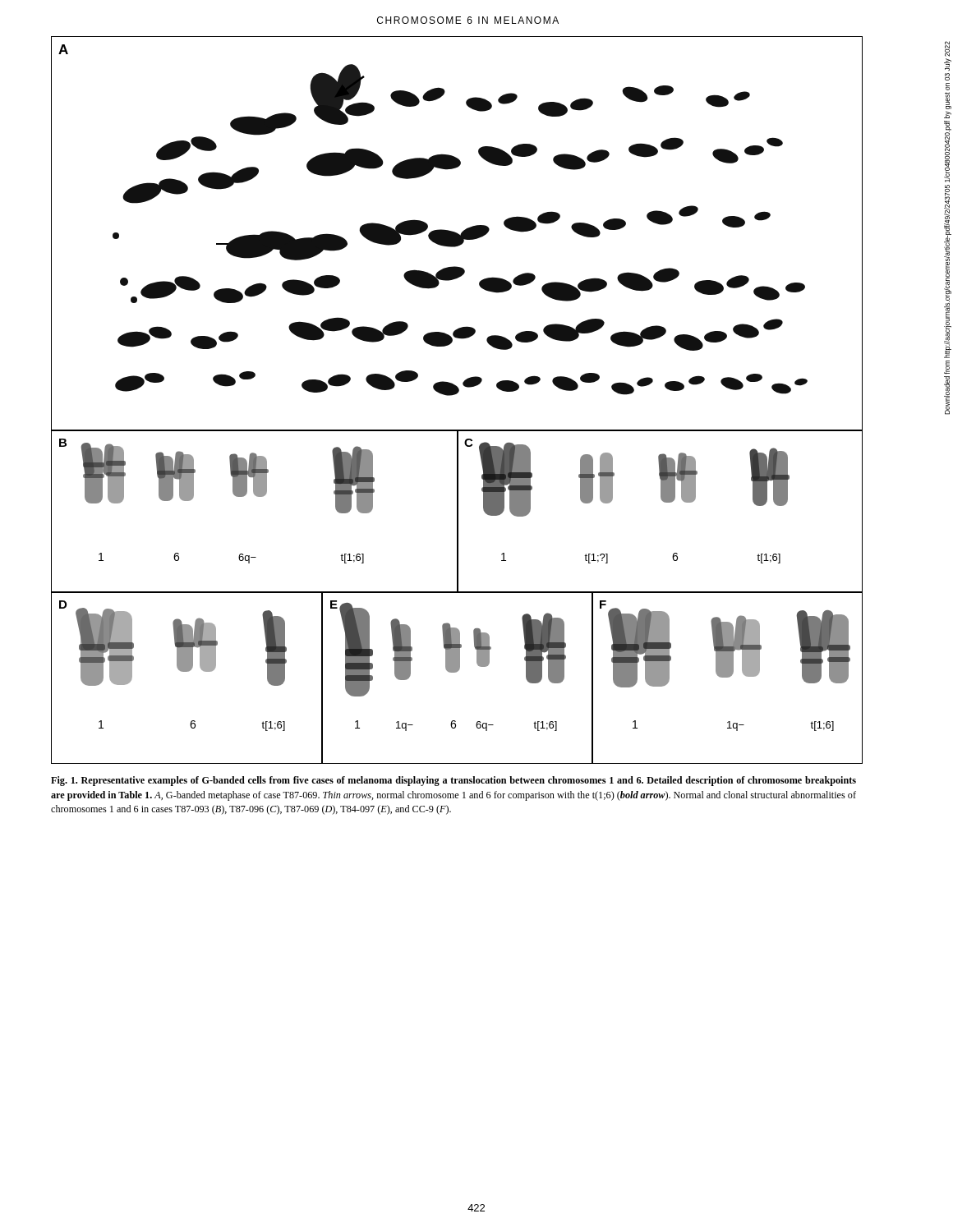The image size is (953, 1232).
Task: Click on the block starting "Fig. 1. Representative examples"
Action: pos(453,795)
